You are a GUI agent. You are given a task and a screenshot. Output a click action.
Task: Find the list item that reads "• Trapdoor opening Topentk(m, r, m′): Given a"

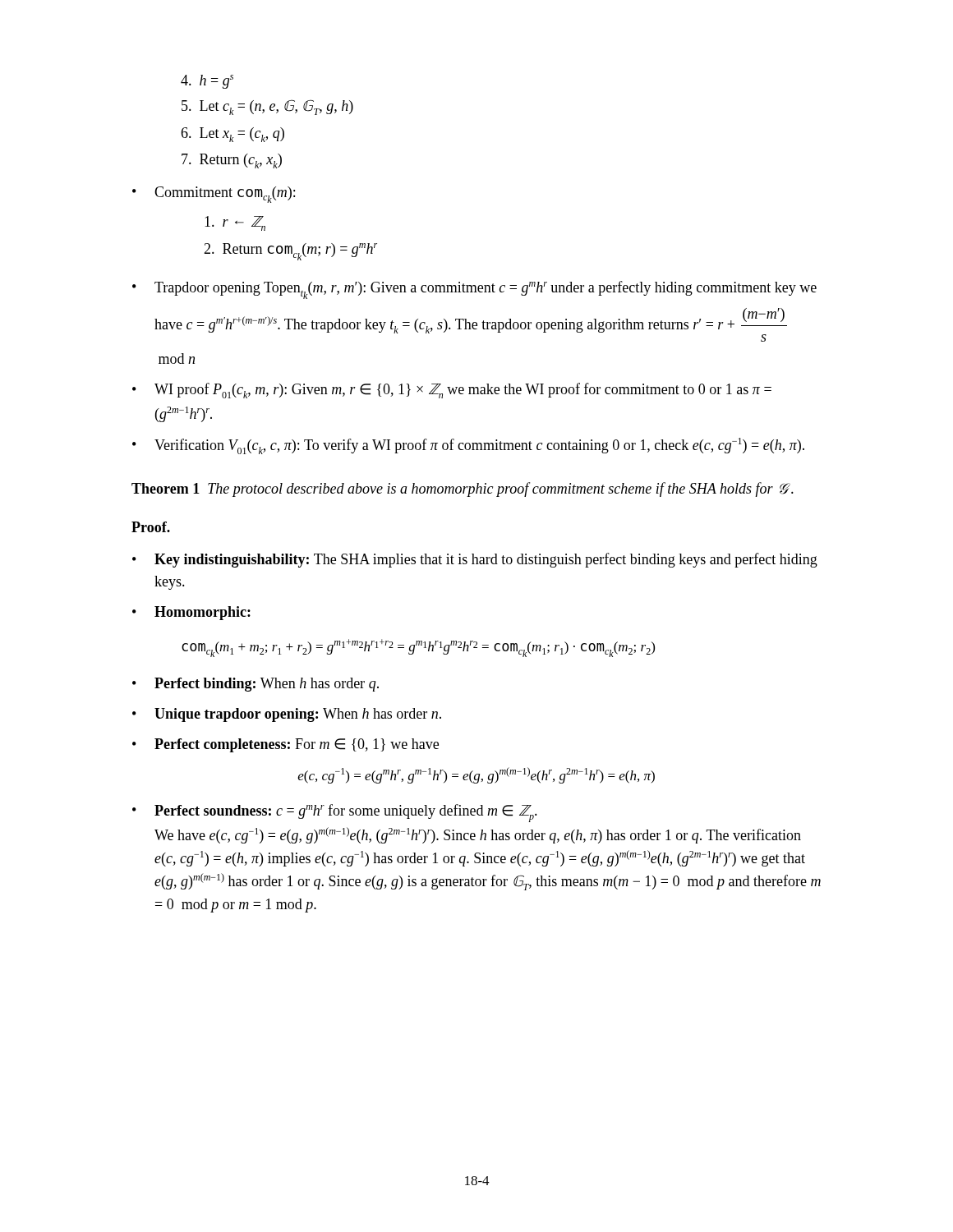(x=476, y=323)
